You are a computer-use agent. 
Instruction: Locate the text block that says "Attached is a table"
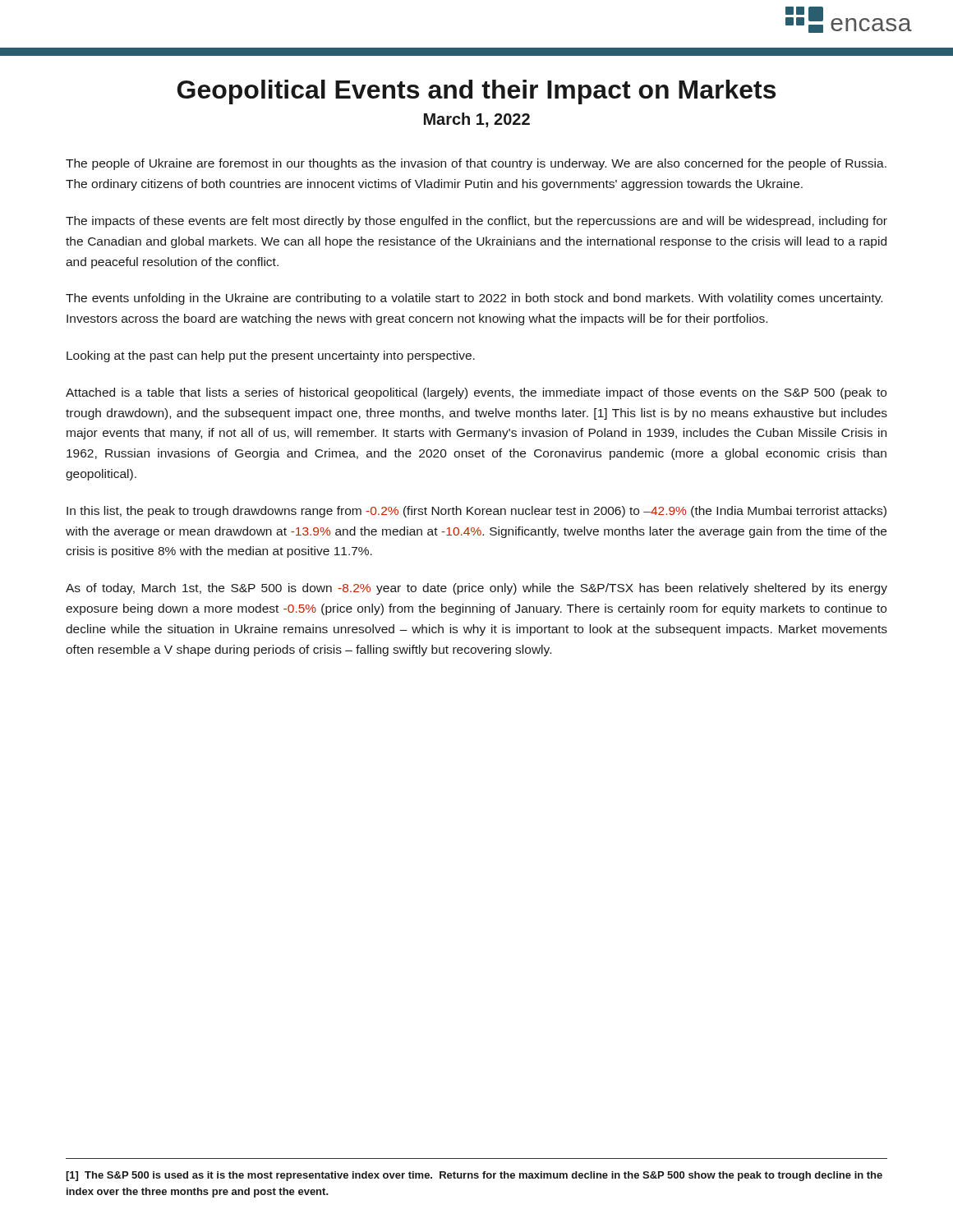click(x=476, y=433)
